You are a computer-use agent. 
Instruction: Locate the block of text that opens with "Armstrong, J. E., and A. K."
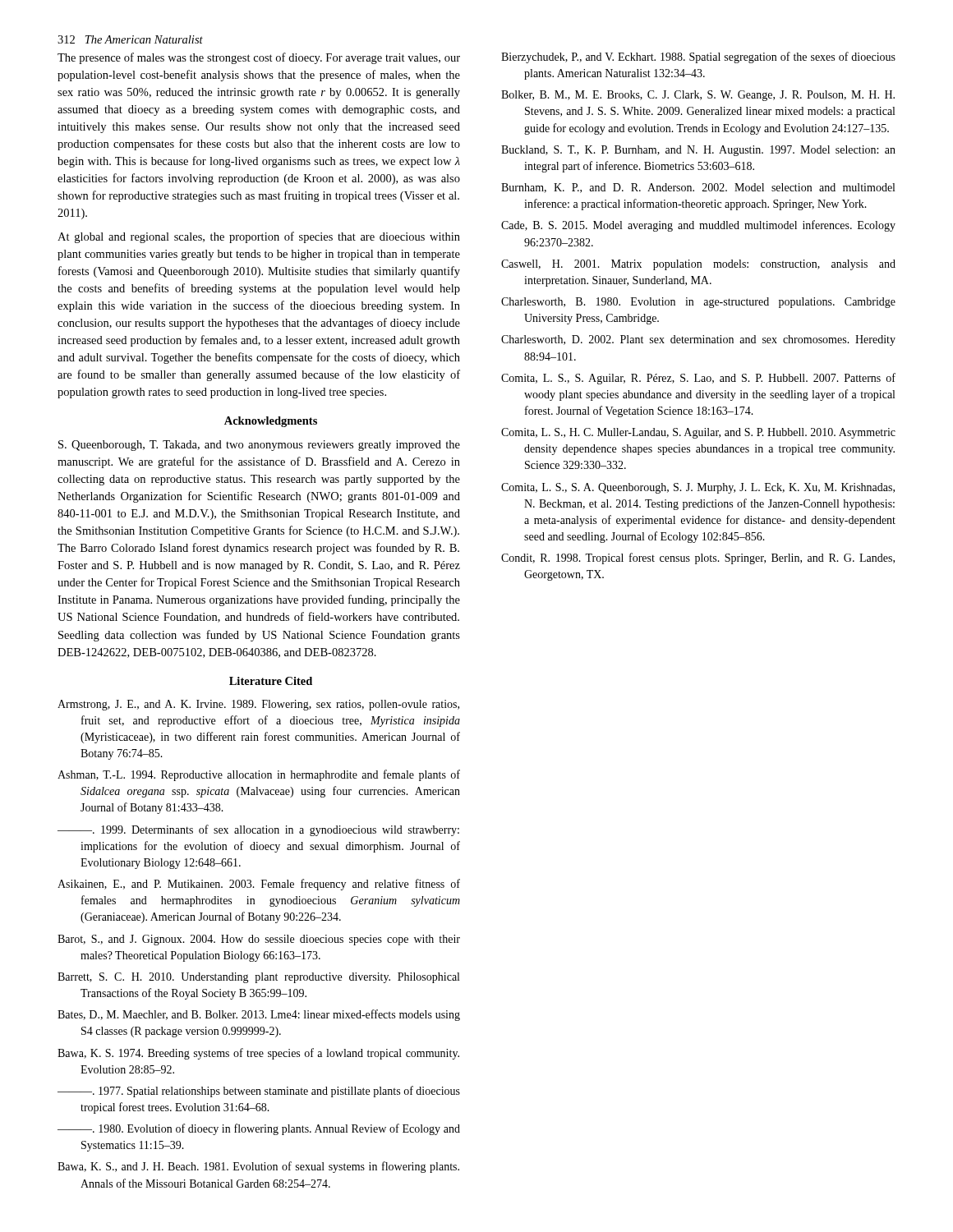point(259,729)
